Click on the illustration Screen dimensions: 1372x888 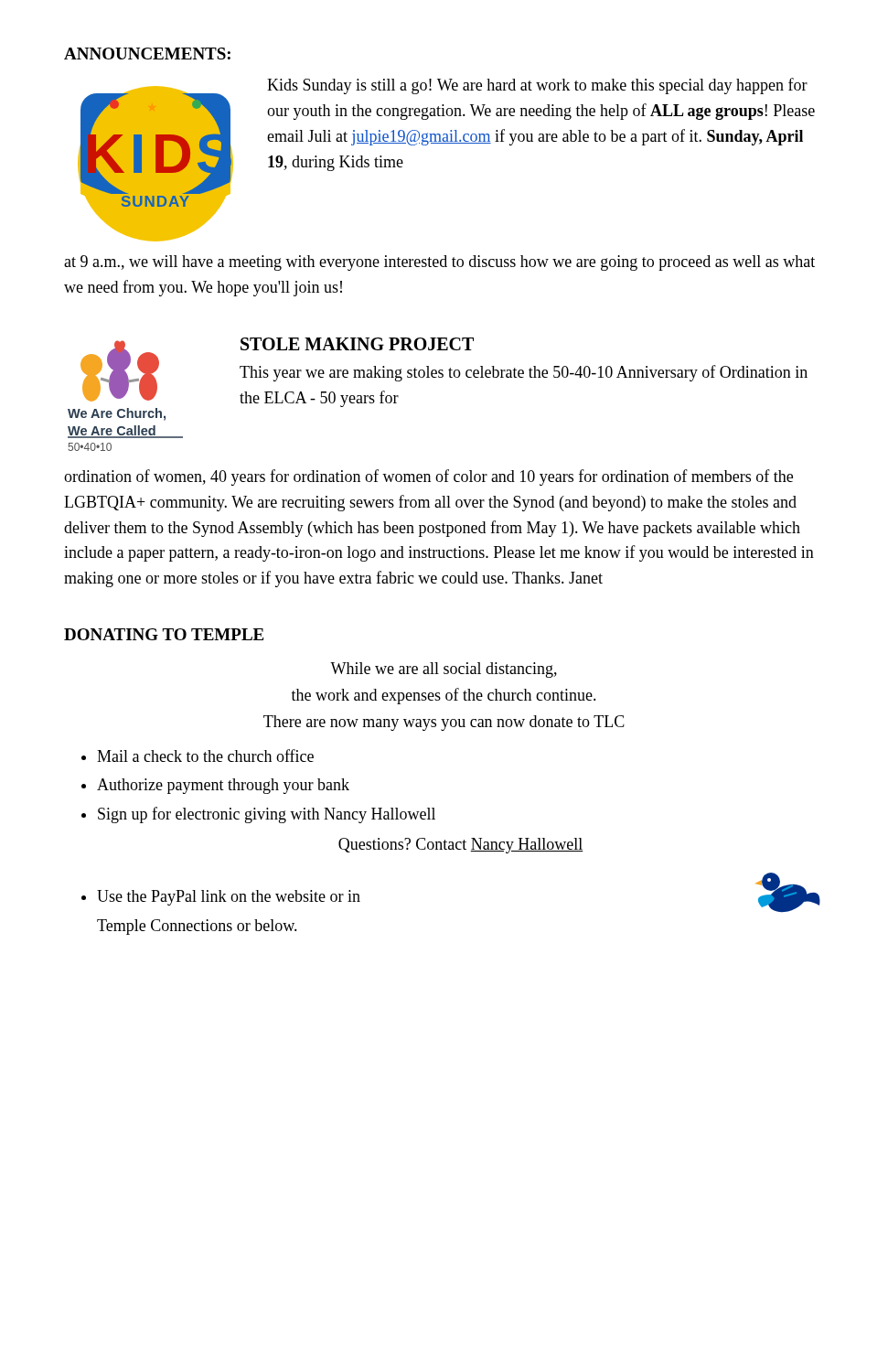click(155, 161)
